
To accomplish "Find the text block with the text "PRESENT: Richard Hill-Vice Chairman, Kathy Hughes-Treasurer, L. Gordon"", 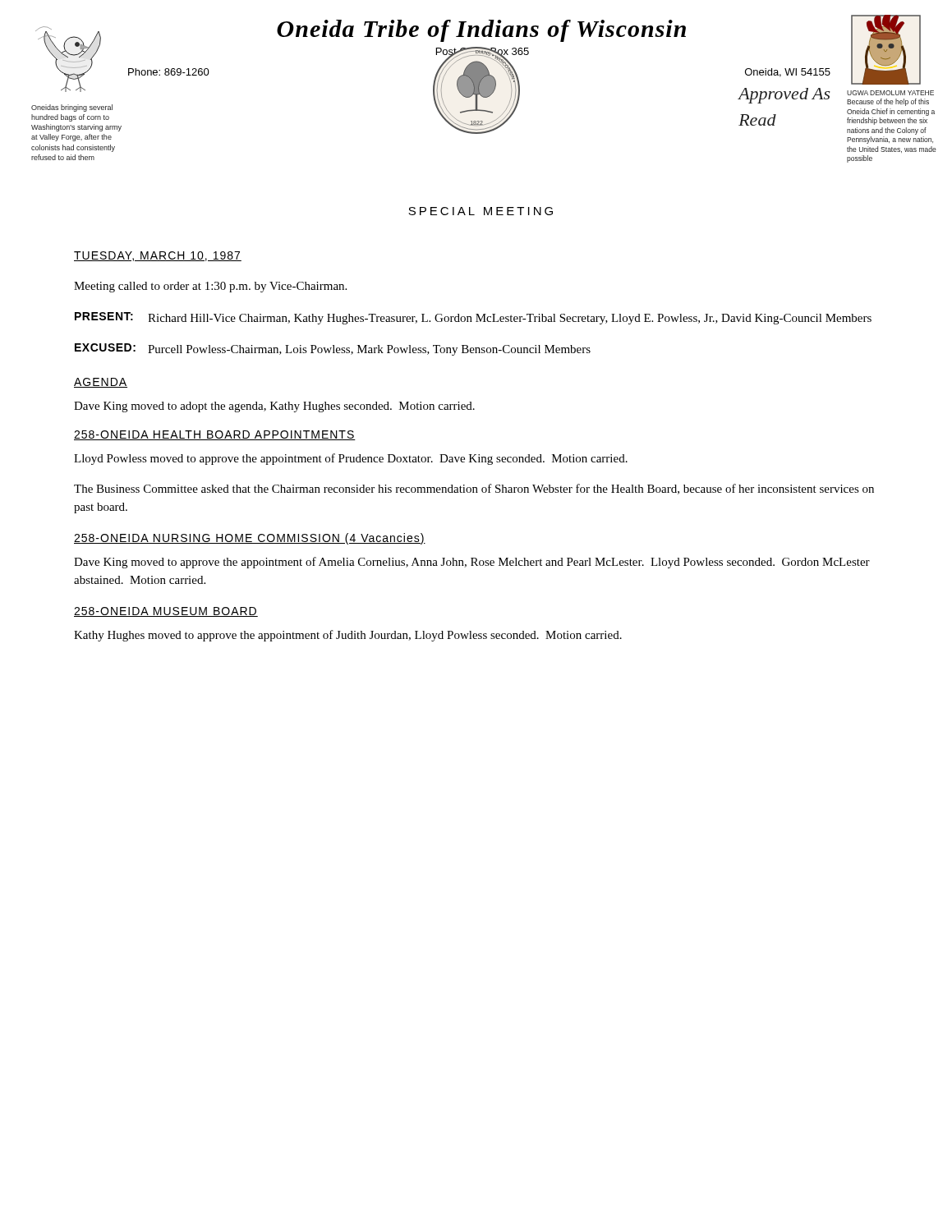I will tap(482, 318).
